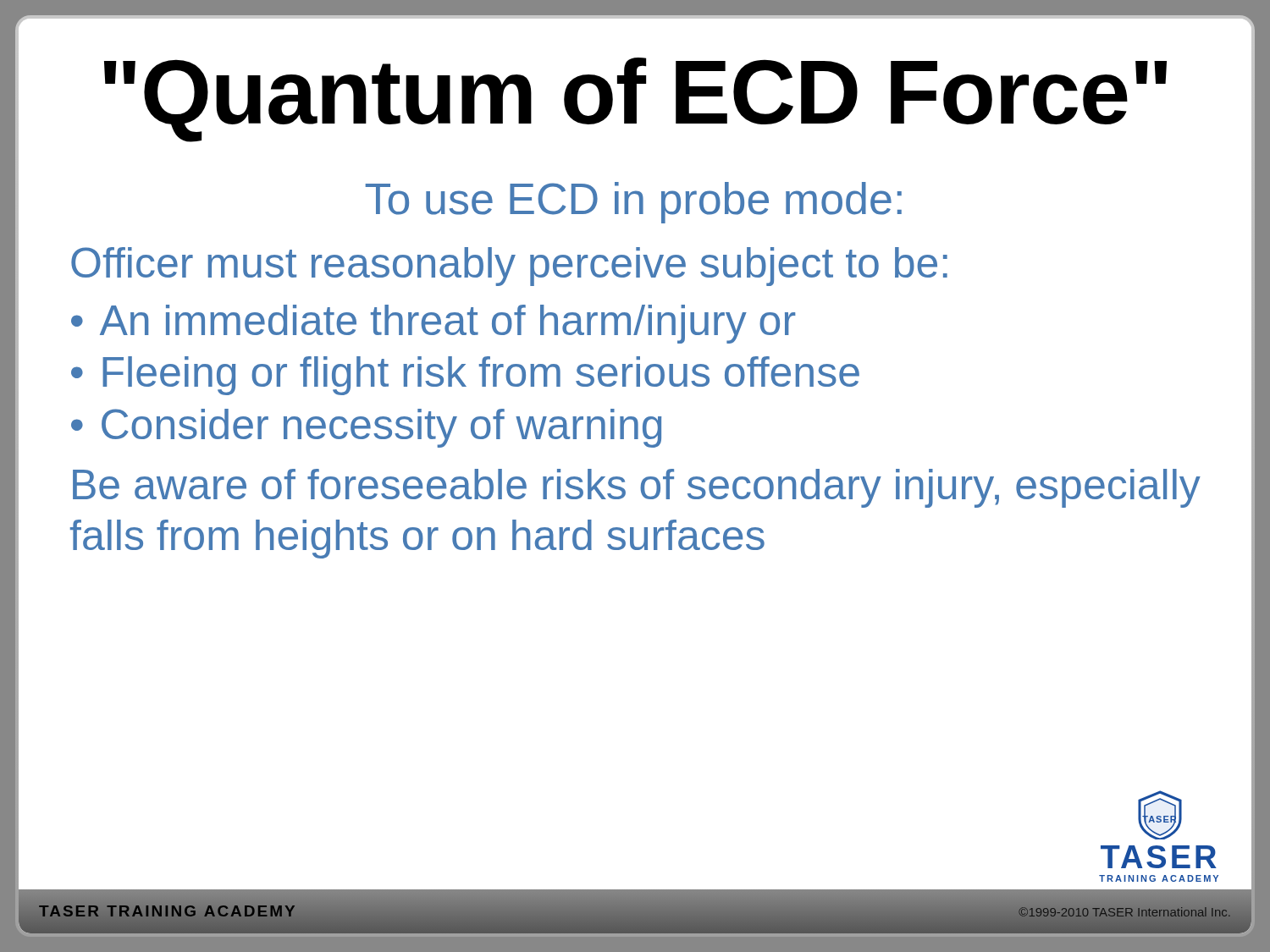
Task: Find the block on this page that starts "• Fleeing or flight risk from serious"
Action: pyautogui.click(x=465, y=373)
